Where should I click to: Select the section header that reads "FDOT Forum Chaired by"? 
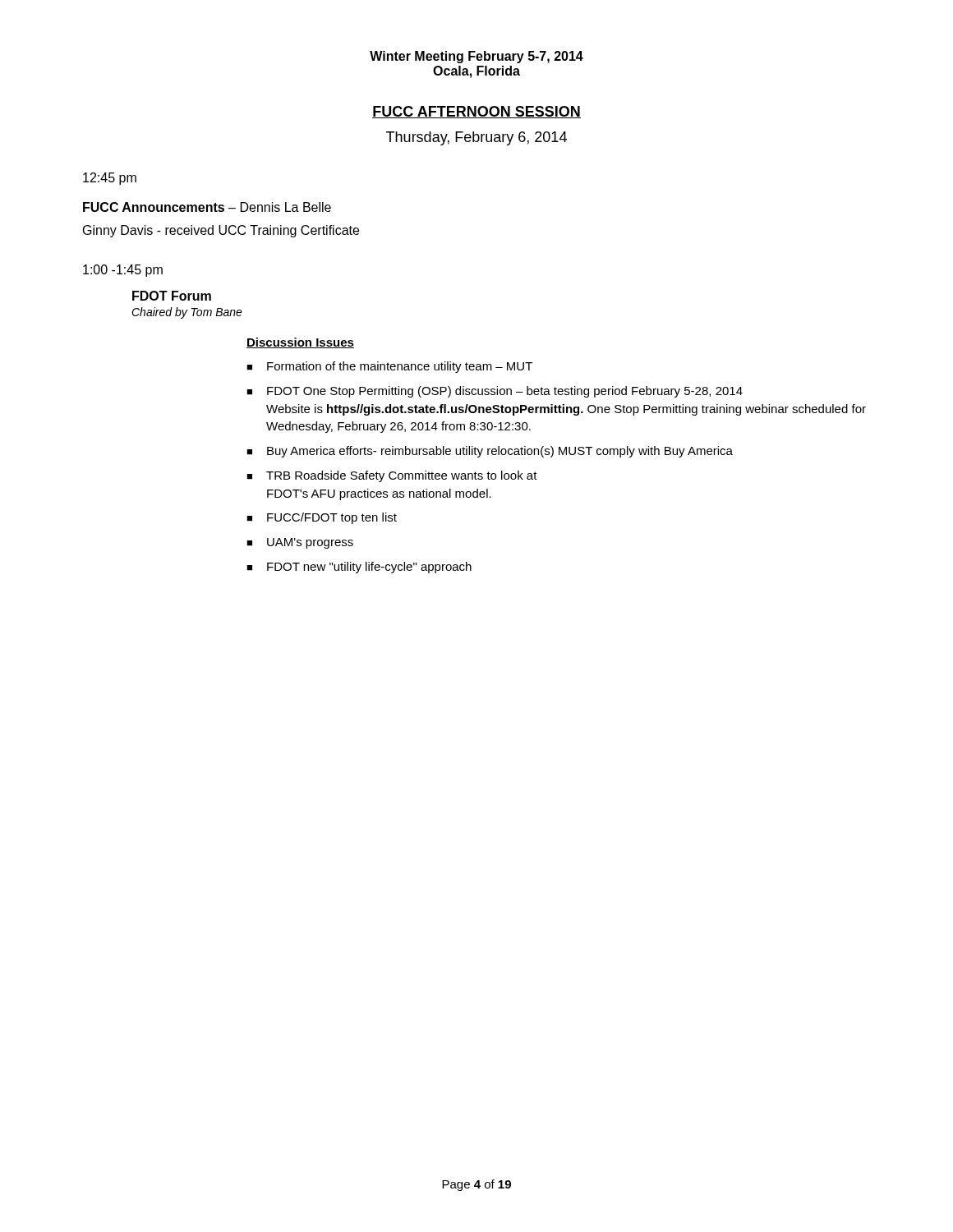pos(172,296)
